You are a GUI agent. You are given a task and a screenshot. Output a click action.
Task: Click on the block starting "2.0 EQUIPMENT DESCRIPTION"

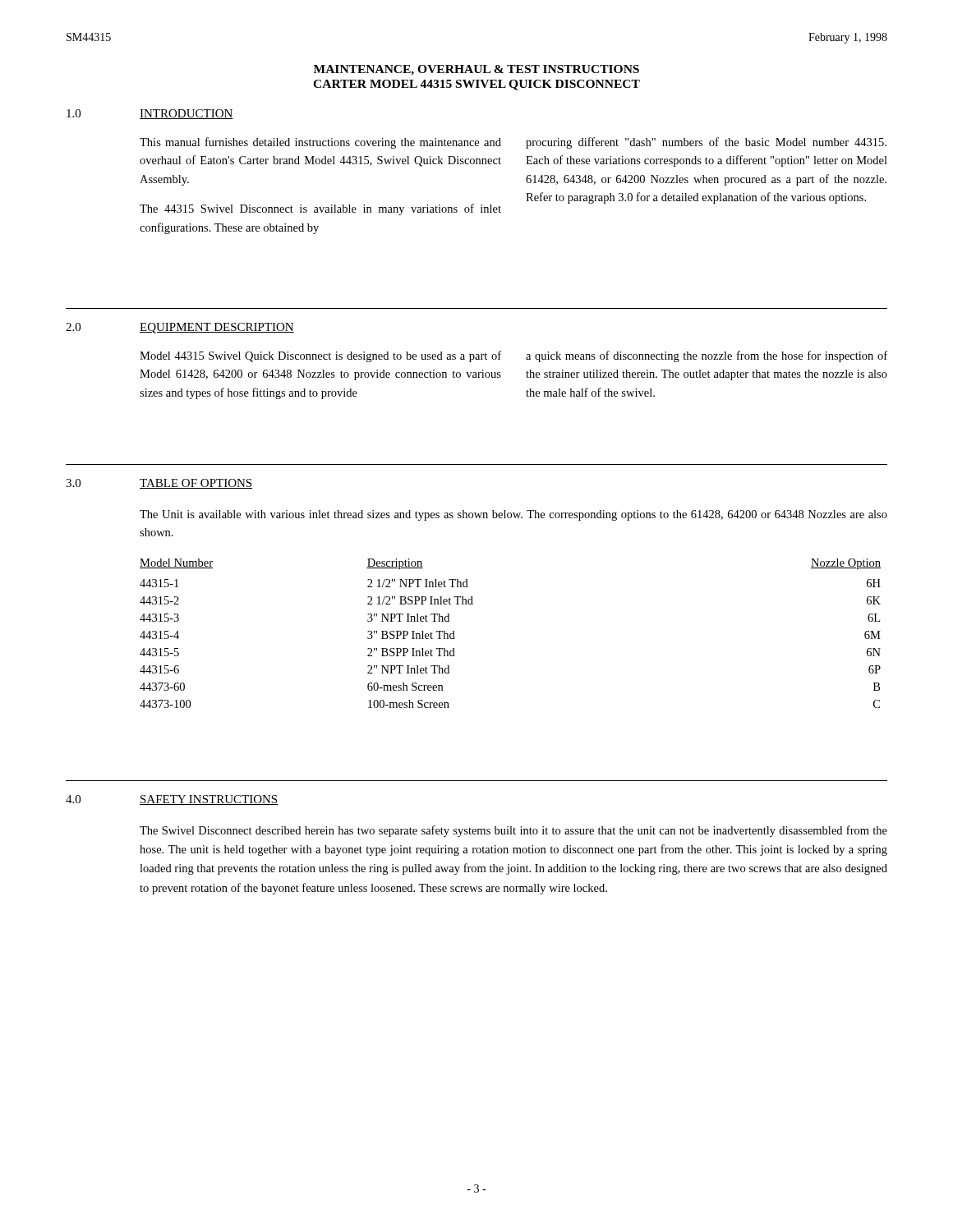[180, 327]
